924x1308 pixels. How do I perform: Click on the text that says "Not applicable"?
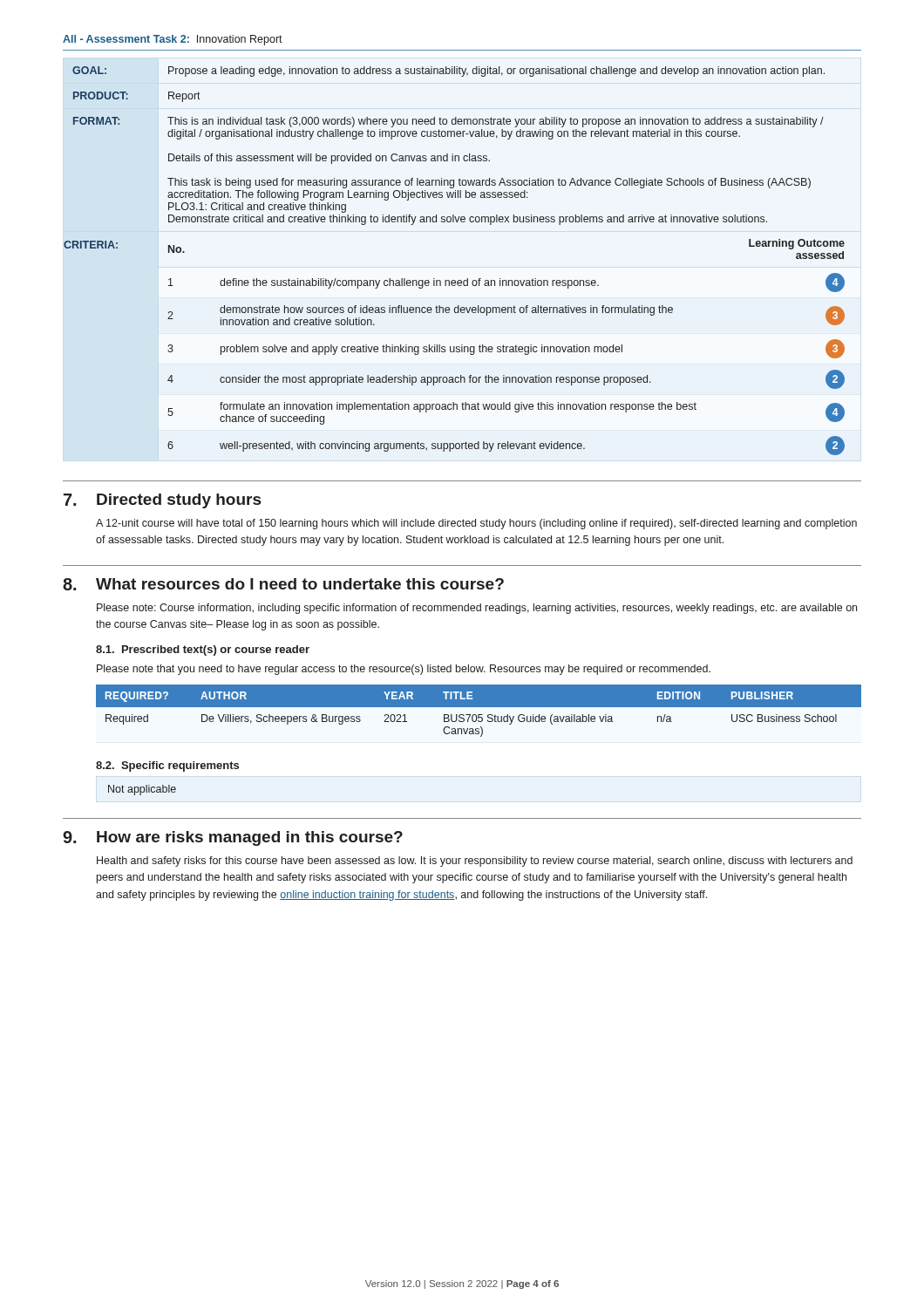[x=142, y=790]
